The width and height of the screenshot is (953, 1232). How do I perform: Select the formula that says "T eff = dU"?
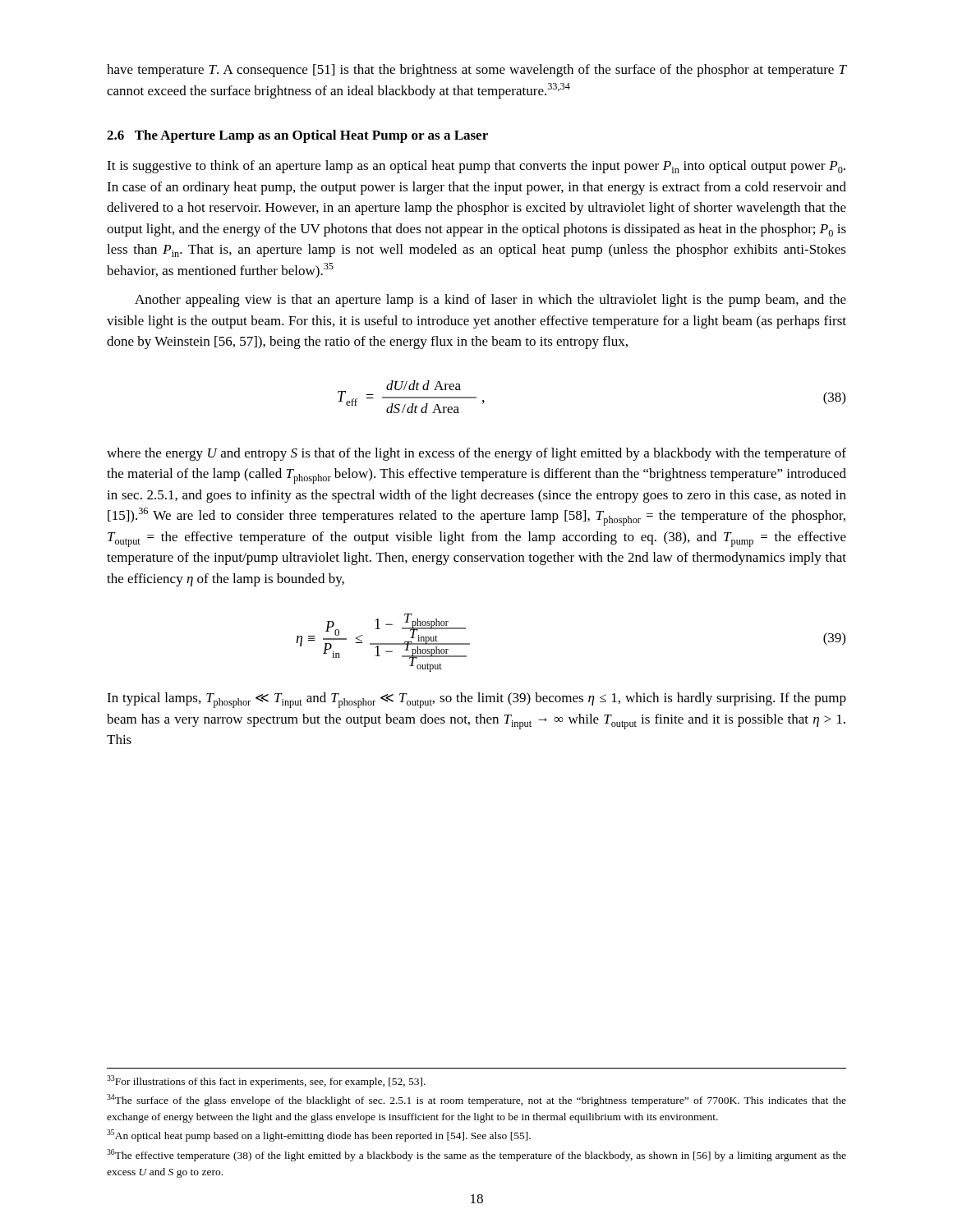[x=429, y=397]
